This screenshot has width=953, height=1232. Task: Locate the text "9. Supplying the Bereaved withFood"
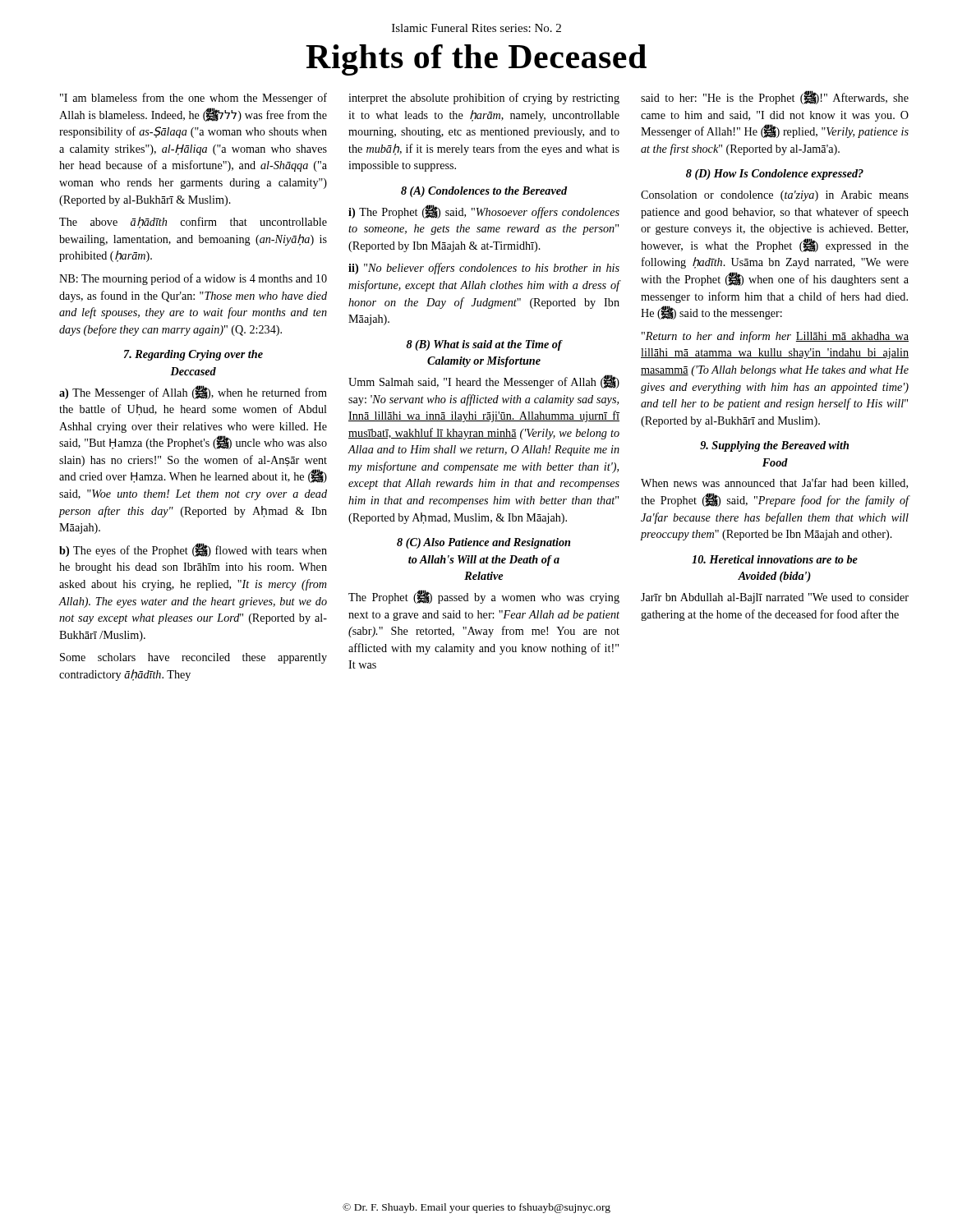775,454
